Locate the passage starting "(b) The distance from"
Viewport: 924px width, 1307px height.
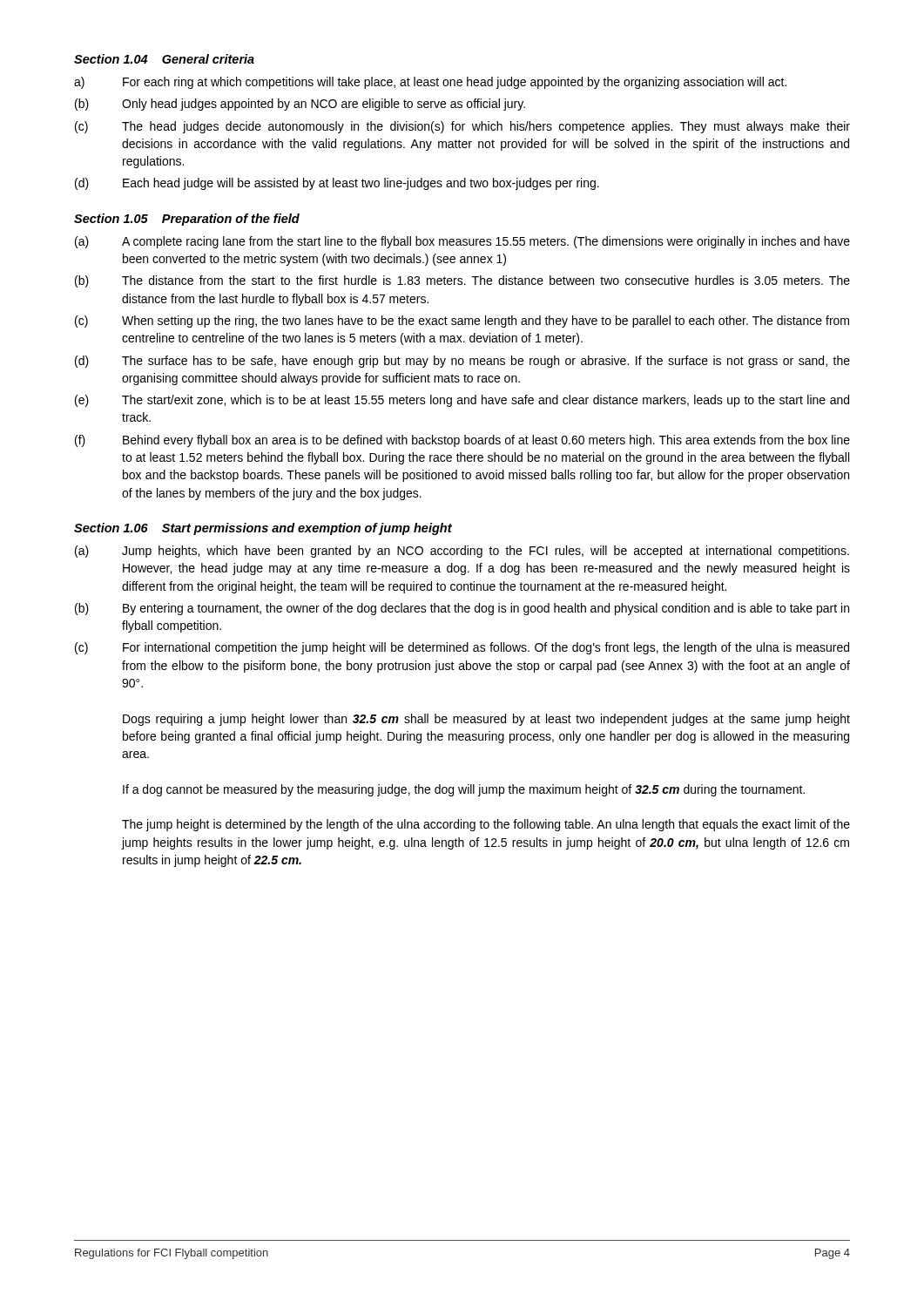coord(462,290)
